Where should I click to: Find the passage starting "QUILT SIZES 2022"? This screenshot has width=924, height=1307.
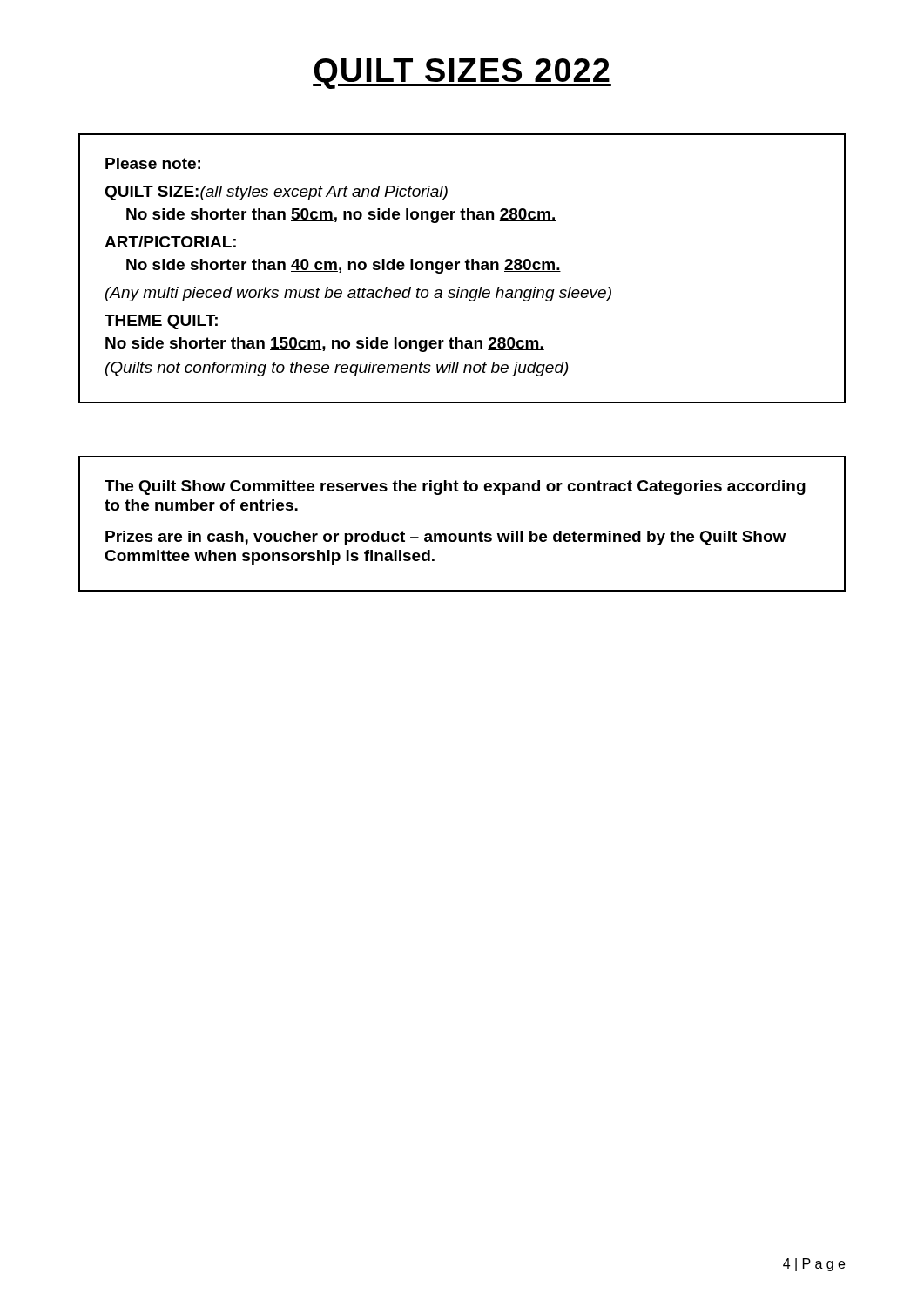click(462, 71)
